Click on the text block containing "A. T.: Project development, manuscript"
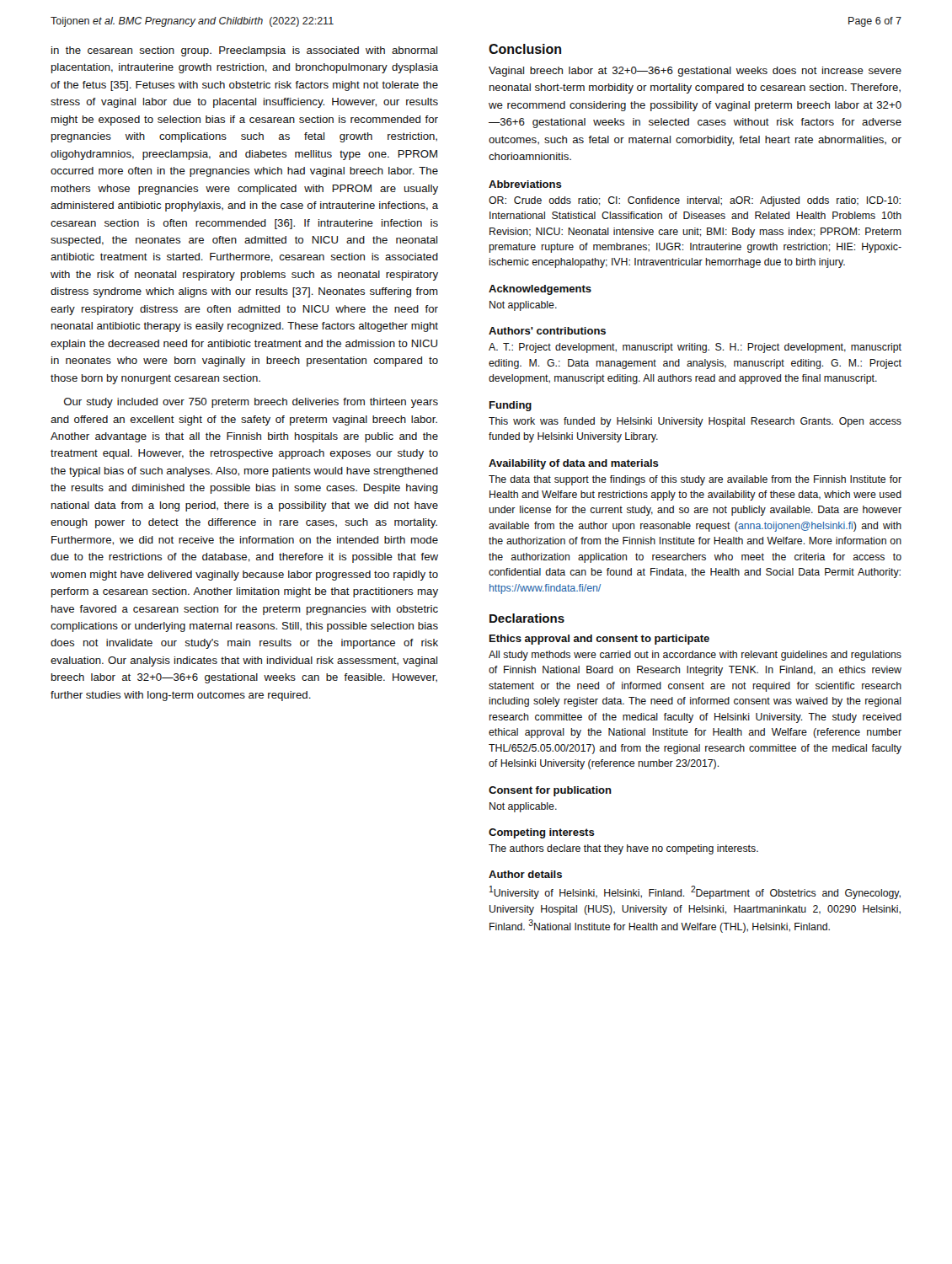Viewport: 952px width, 1264px height. point(695,363)
